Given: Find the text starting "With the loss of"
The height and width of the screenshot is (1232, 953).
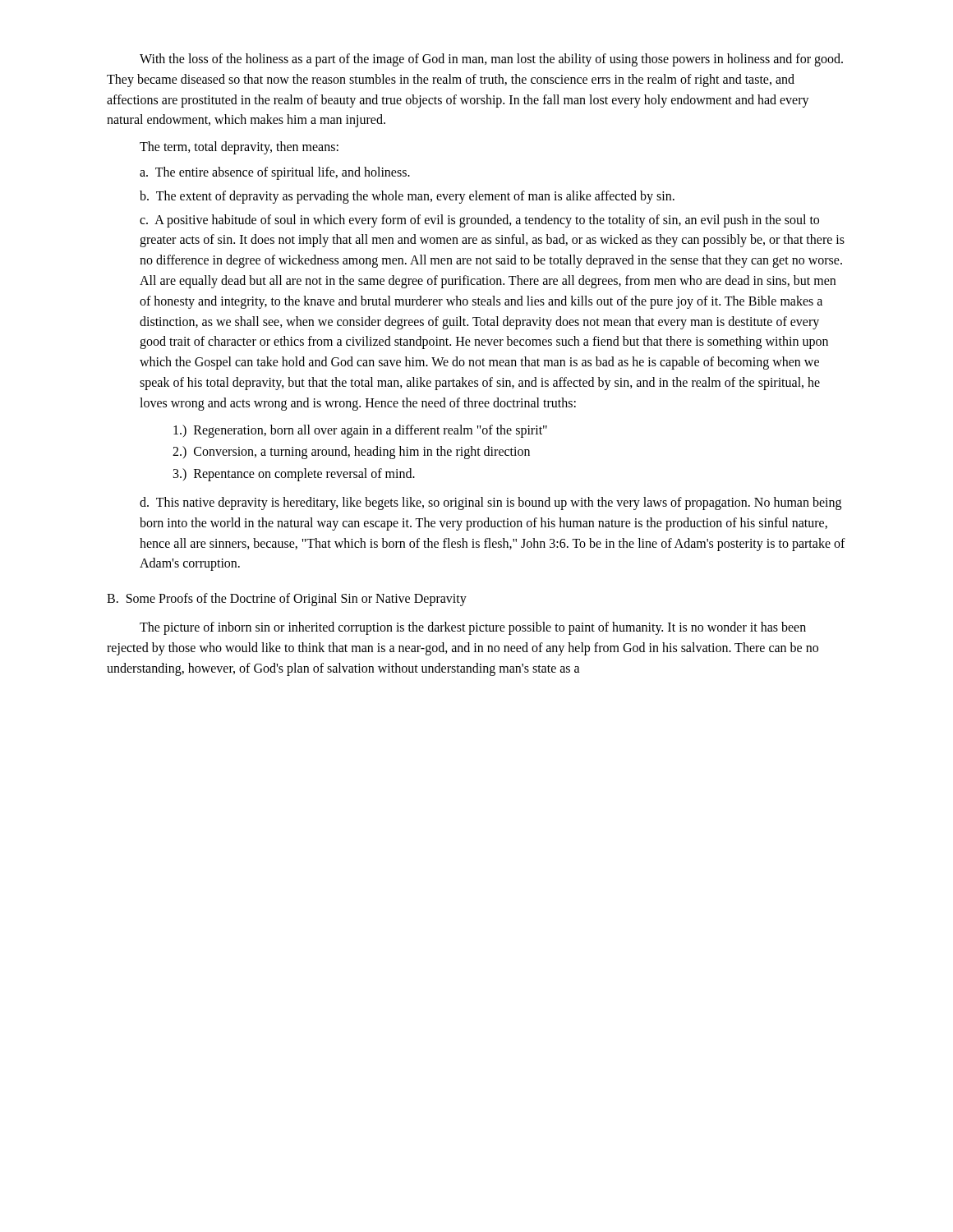Looking at the screenshot, I should (475, 89).
